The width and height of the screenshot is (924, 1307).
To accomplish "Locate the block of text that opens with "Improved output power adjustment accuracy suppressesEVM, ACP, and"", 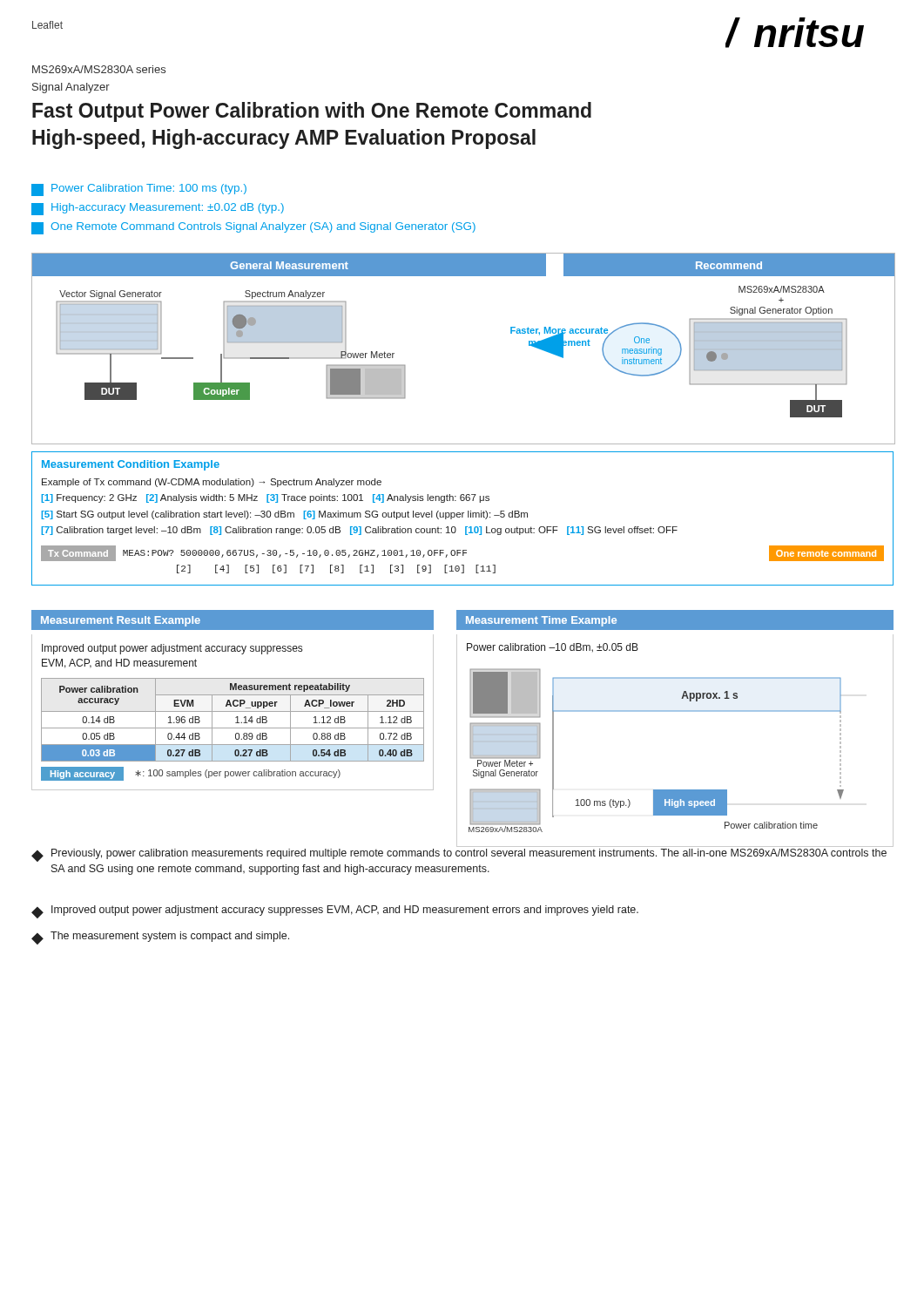I will [x=172, y=656].
